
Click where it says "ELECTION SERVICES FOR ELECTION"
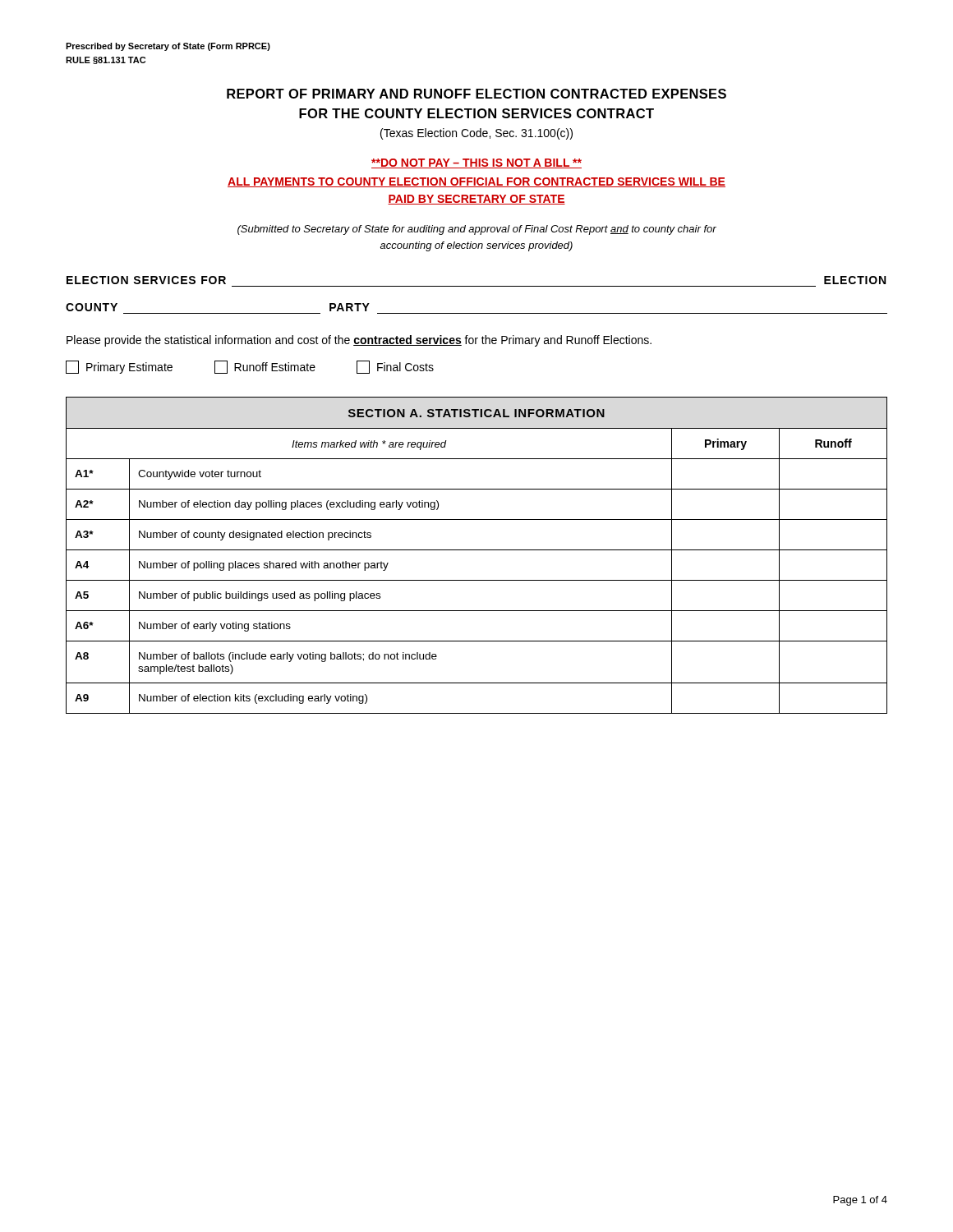tap(476, 280)
